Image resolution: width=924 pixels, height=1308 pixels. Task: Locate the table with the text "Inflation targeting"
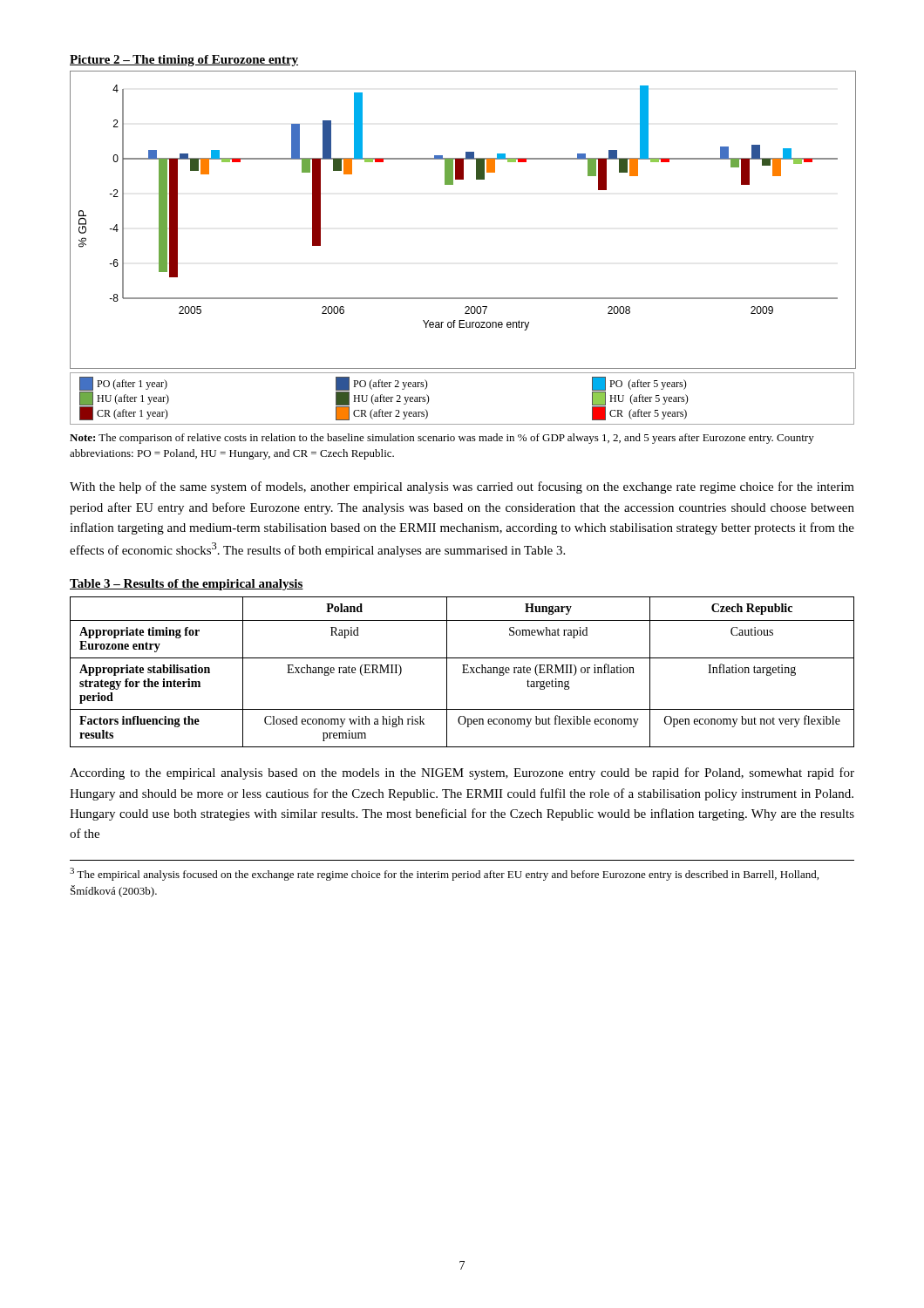[x=462, y=672]
